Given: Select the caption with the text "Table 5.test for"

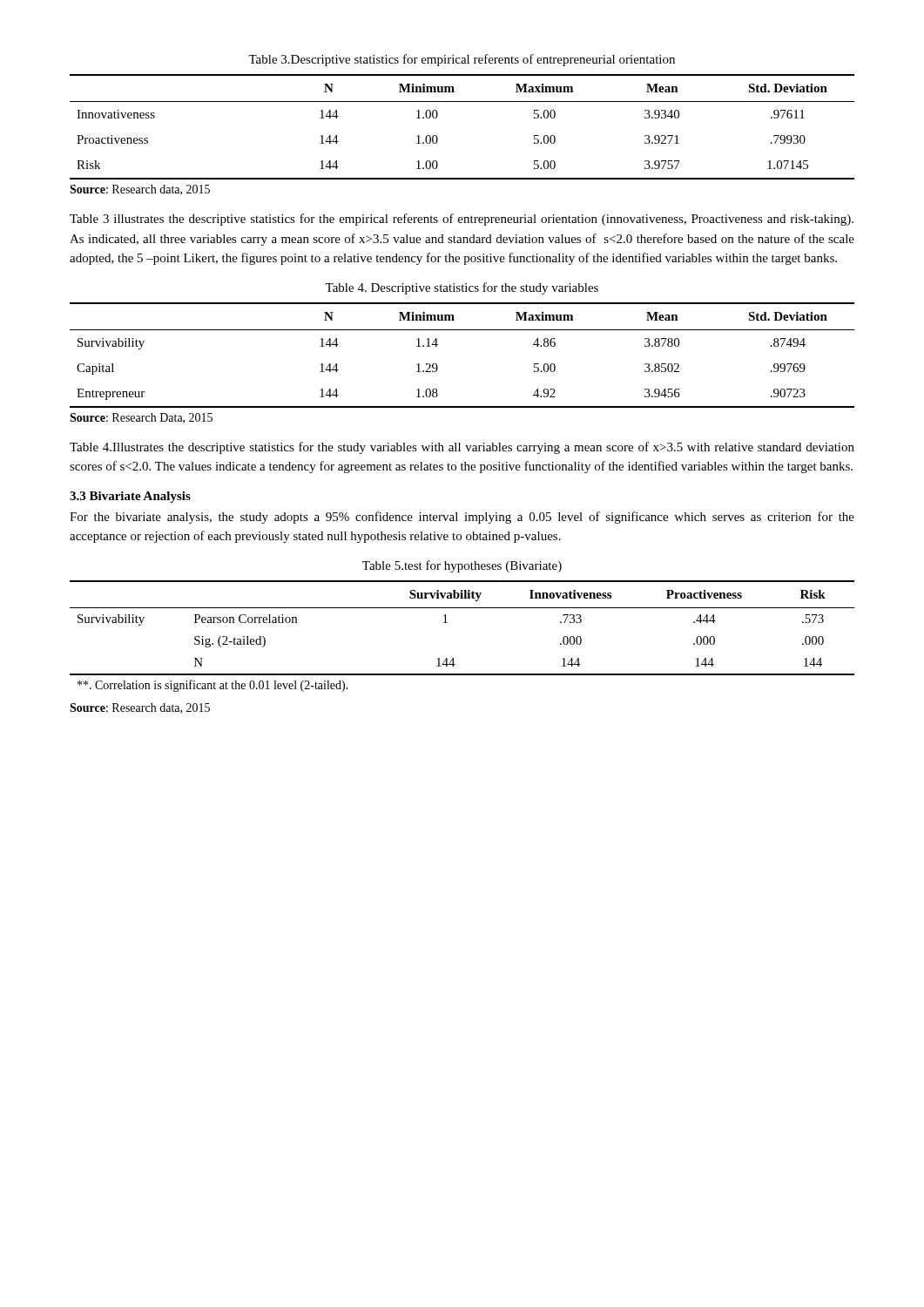Looking at the screenshot, I should pos(462,565).
